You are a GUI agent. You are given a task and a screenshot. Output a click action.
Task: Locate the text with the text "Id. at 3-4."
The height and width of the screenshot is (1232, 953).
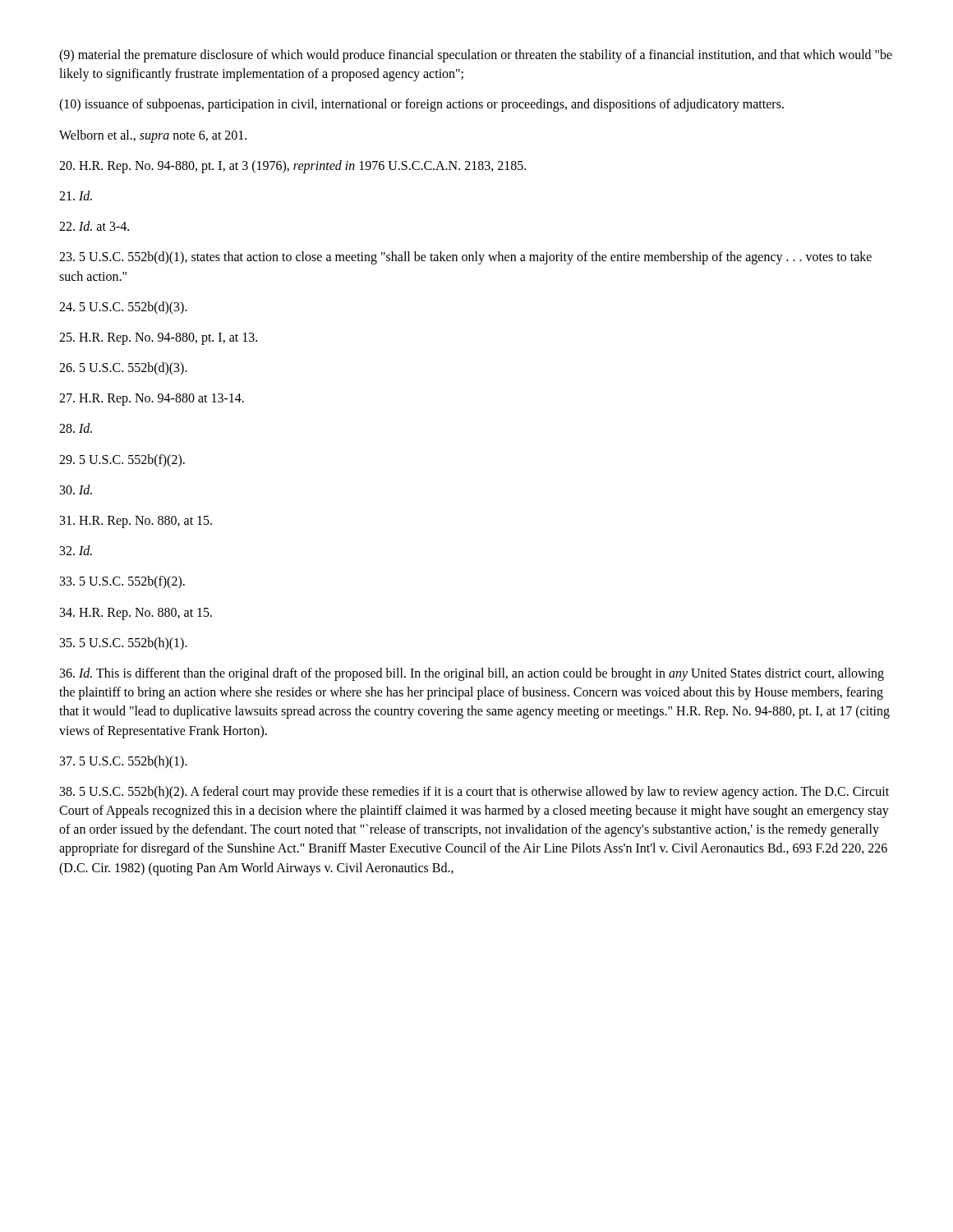click(95, 226)
